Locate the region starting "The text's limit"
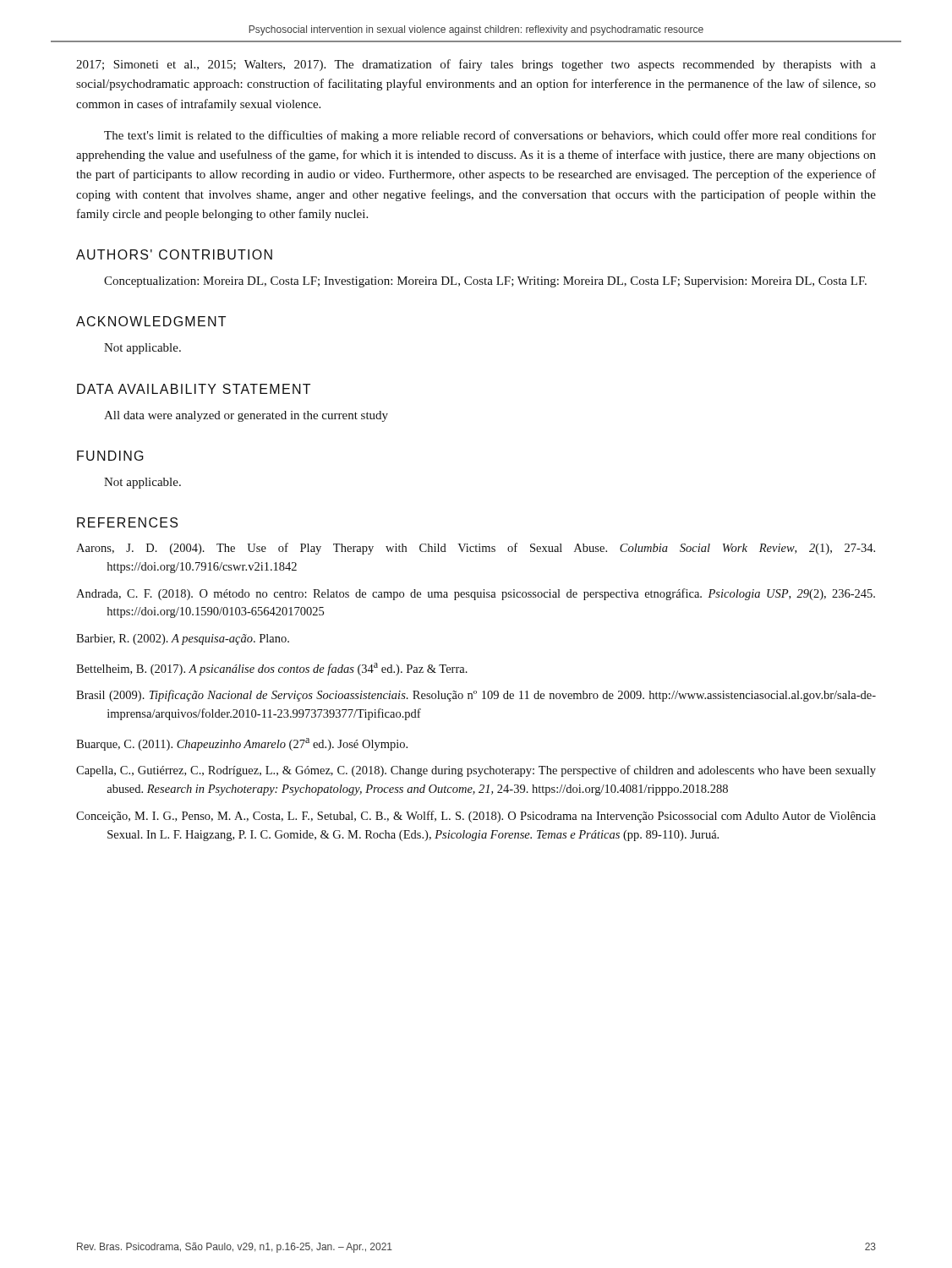 coord(476,175)
